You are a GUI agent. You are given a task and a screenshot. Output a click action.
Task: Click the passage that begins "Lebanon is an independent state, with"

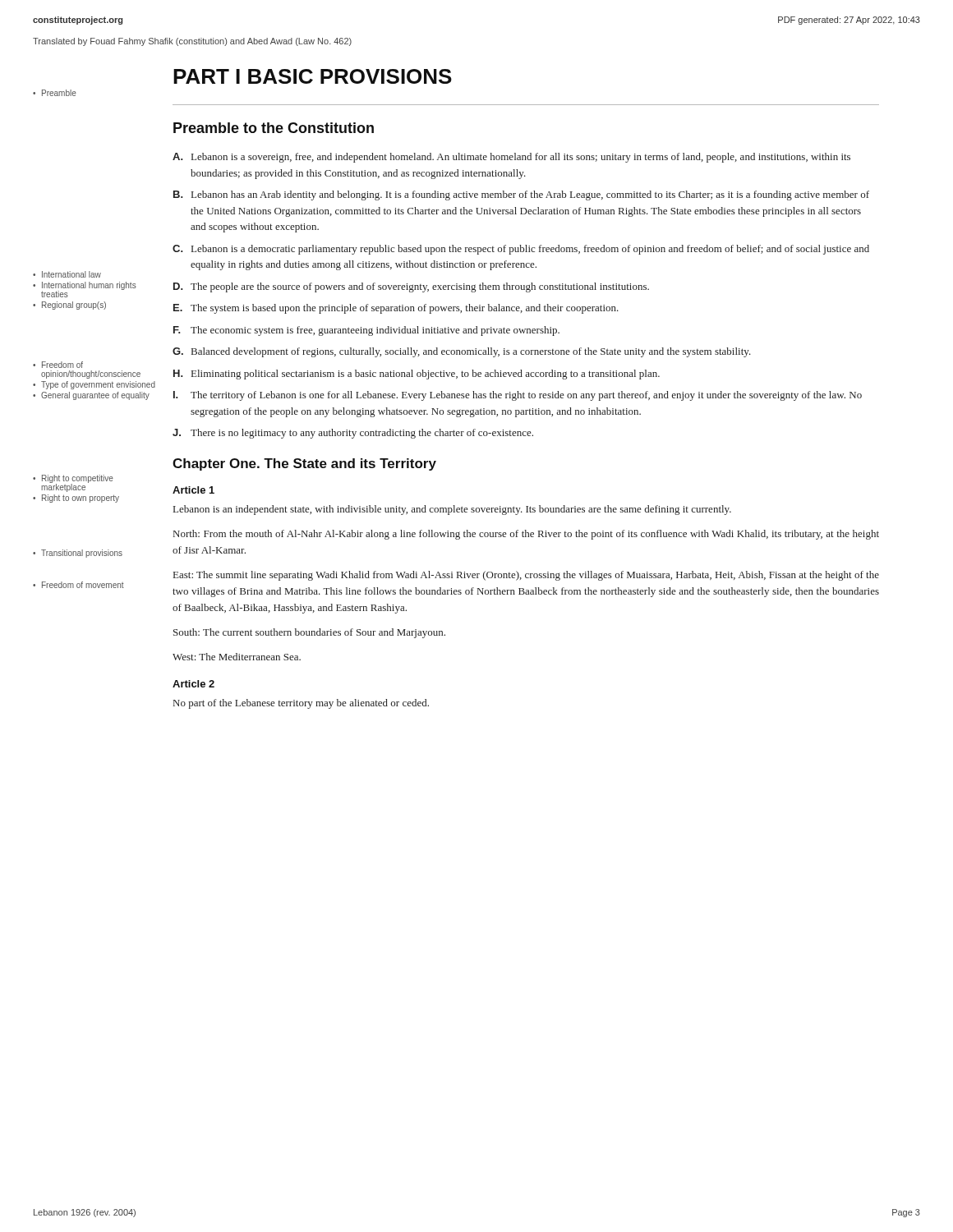tap(452, 508)
